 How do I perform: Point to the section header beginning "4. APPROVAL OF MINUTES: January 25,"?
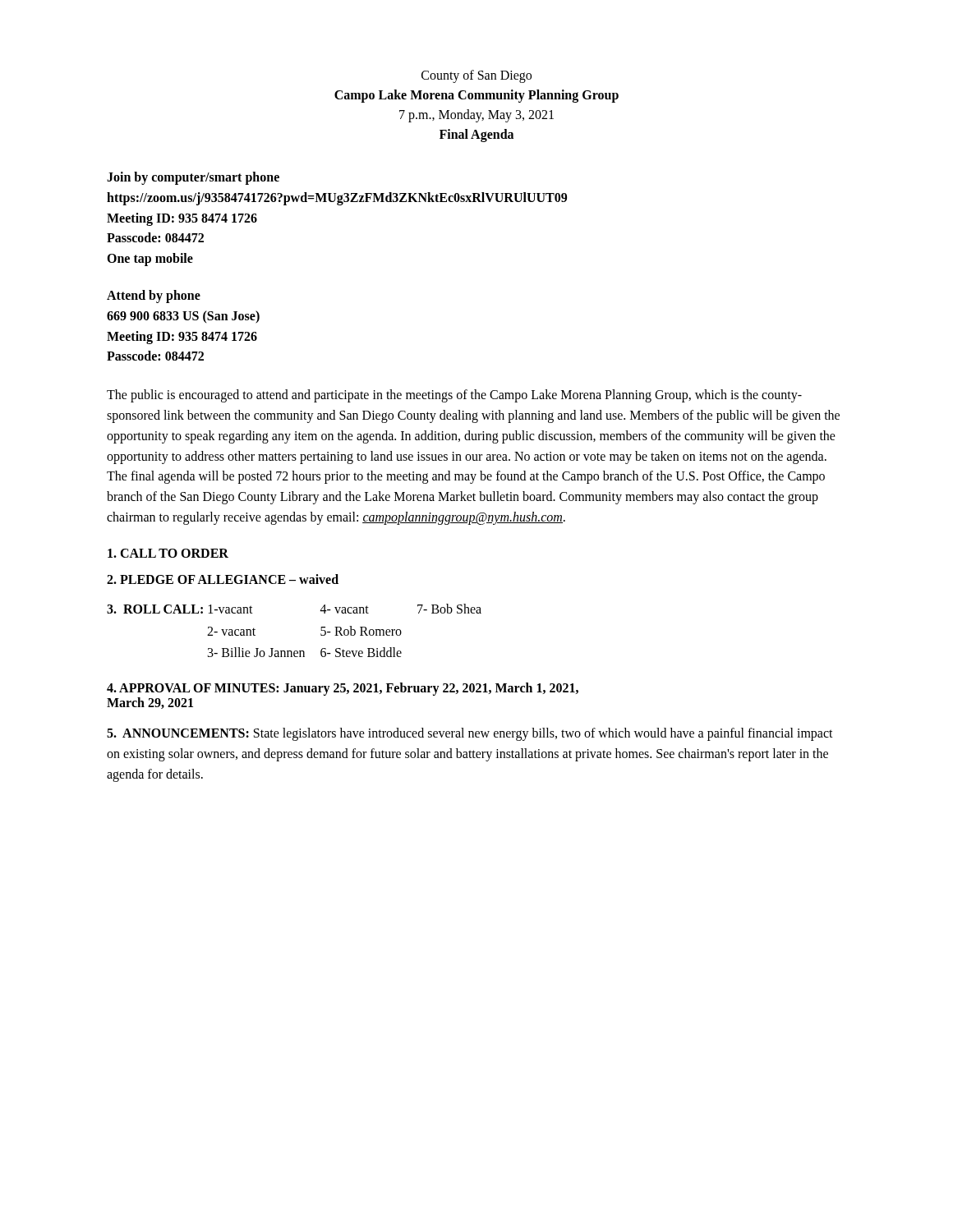tap(343, 695)
